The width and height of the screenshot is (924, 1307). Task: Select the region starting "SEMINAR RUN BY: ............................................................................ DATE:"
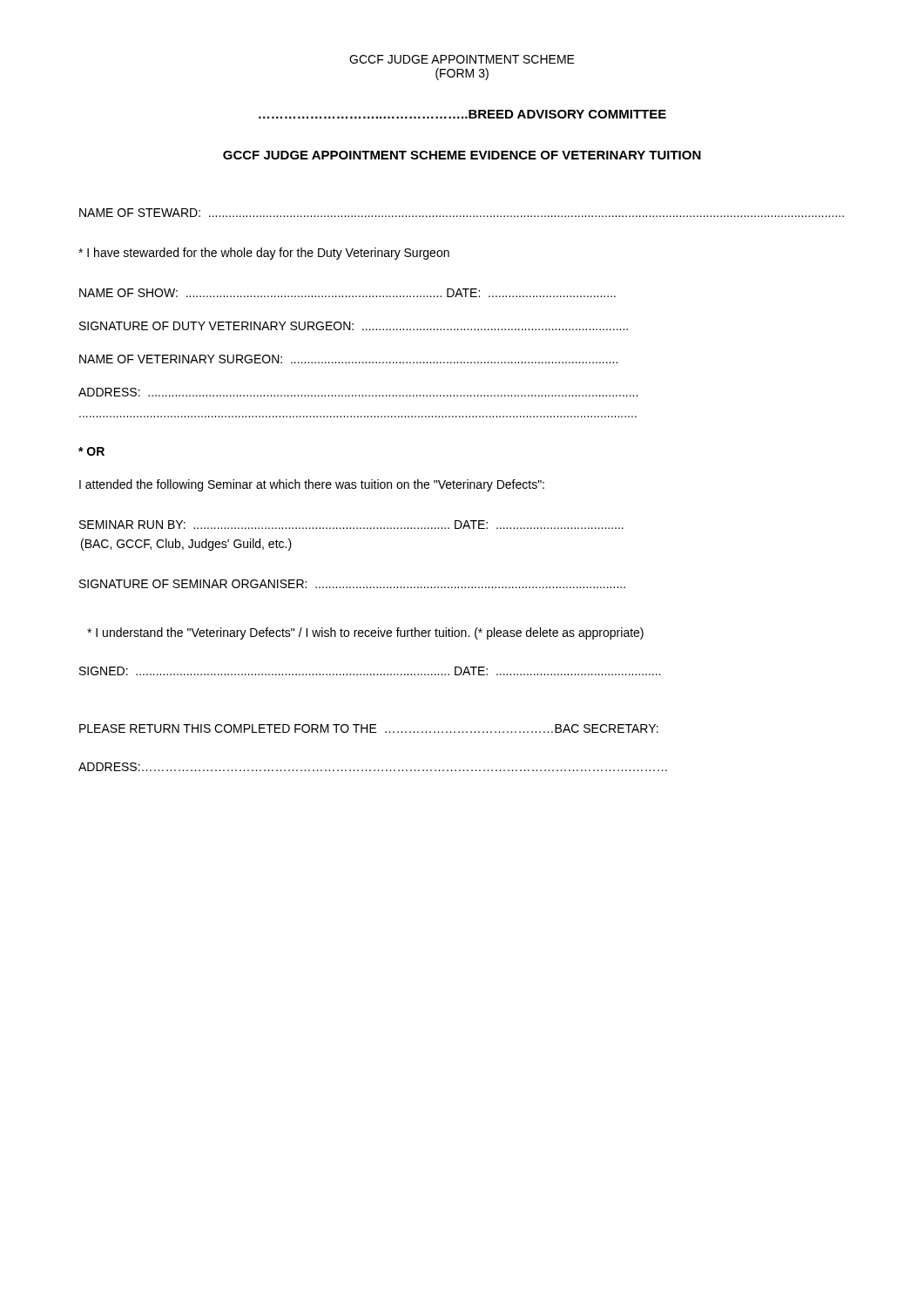[x=351, y=525]
